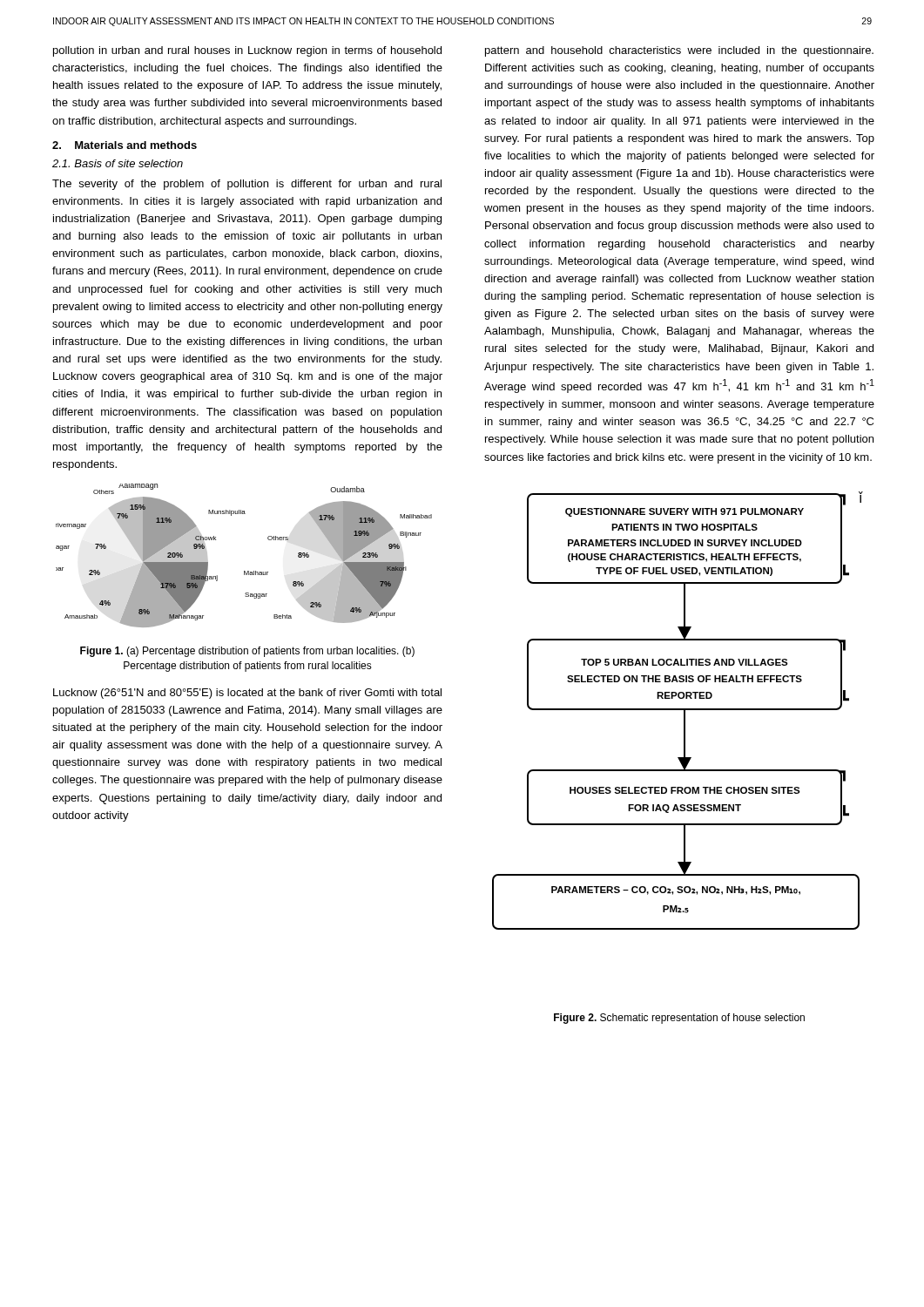
Task: Locate the region starting "2.1. Basis of site selection"
Action: (x=118, y=163)
